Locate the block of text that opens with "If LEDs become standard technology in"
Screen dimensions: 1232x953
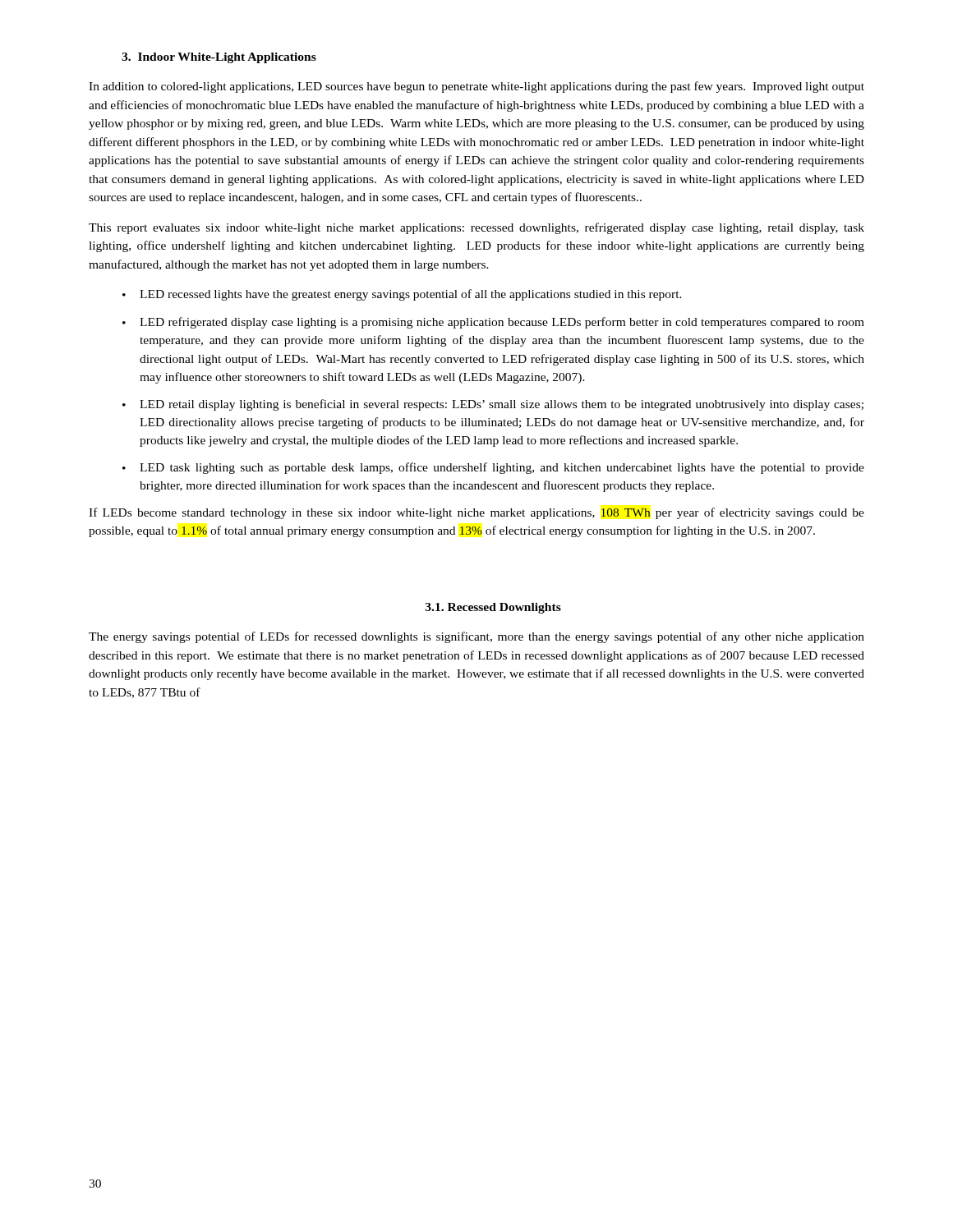coord(476,521)
